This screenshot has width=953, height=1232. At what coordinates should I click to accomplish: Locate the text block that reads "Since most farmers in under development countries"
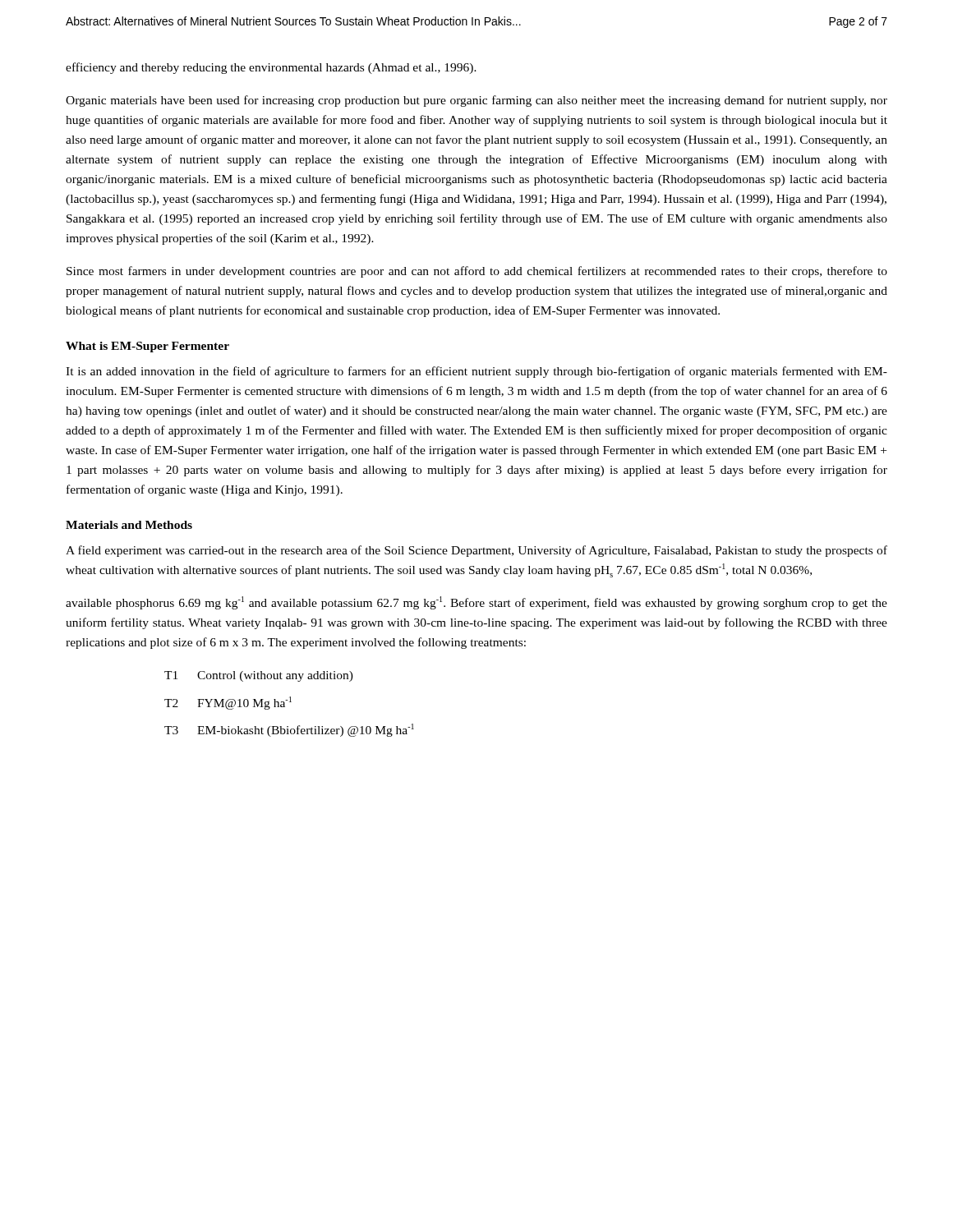476,290
